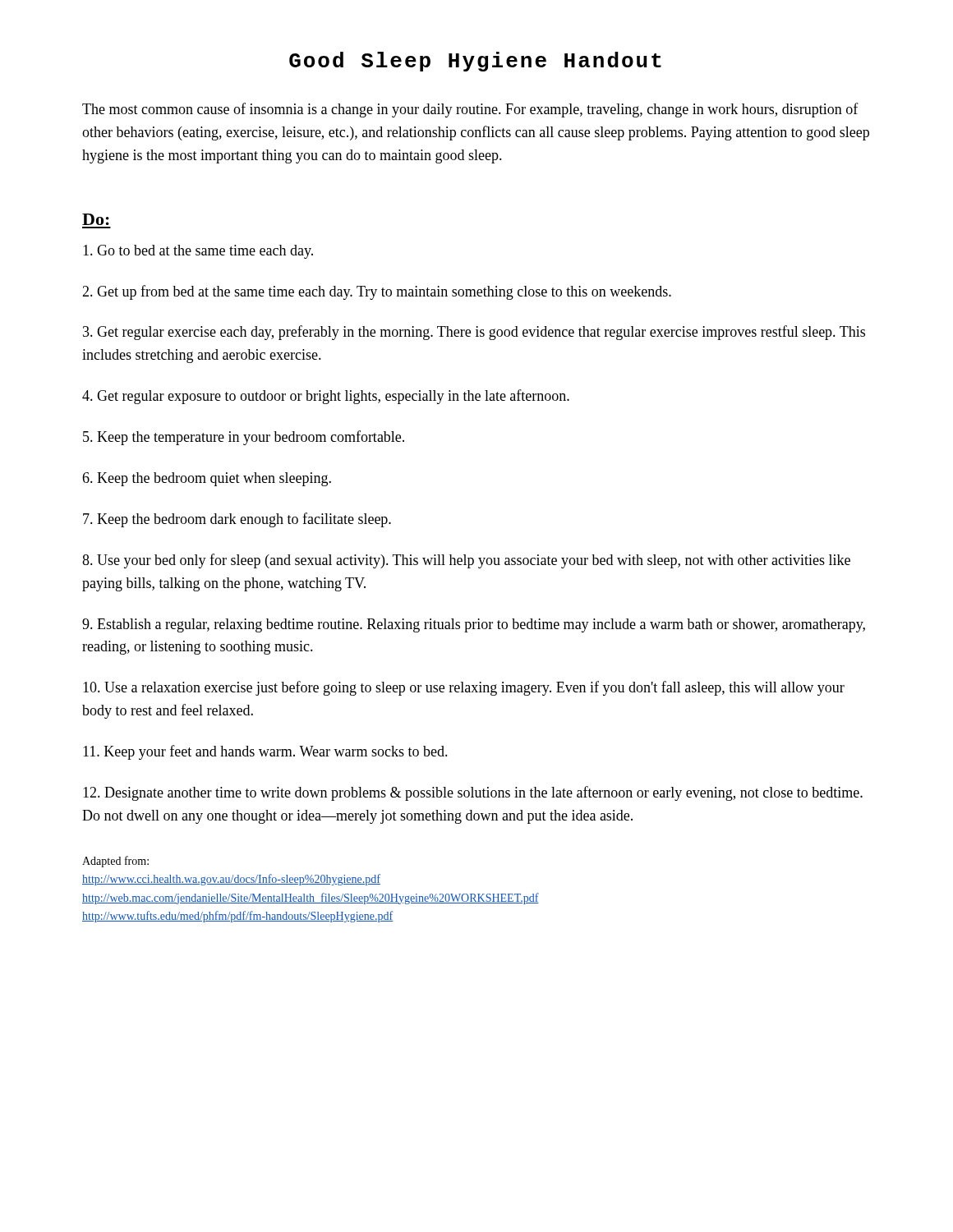The width and height of the screenshot is (953, 1232).
Task: Navigate to the block starting "6. Keep the bedroom quiet when sleeping."
Action: pos(207,478)
